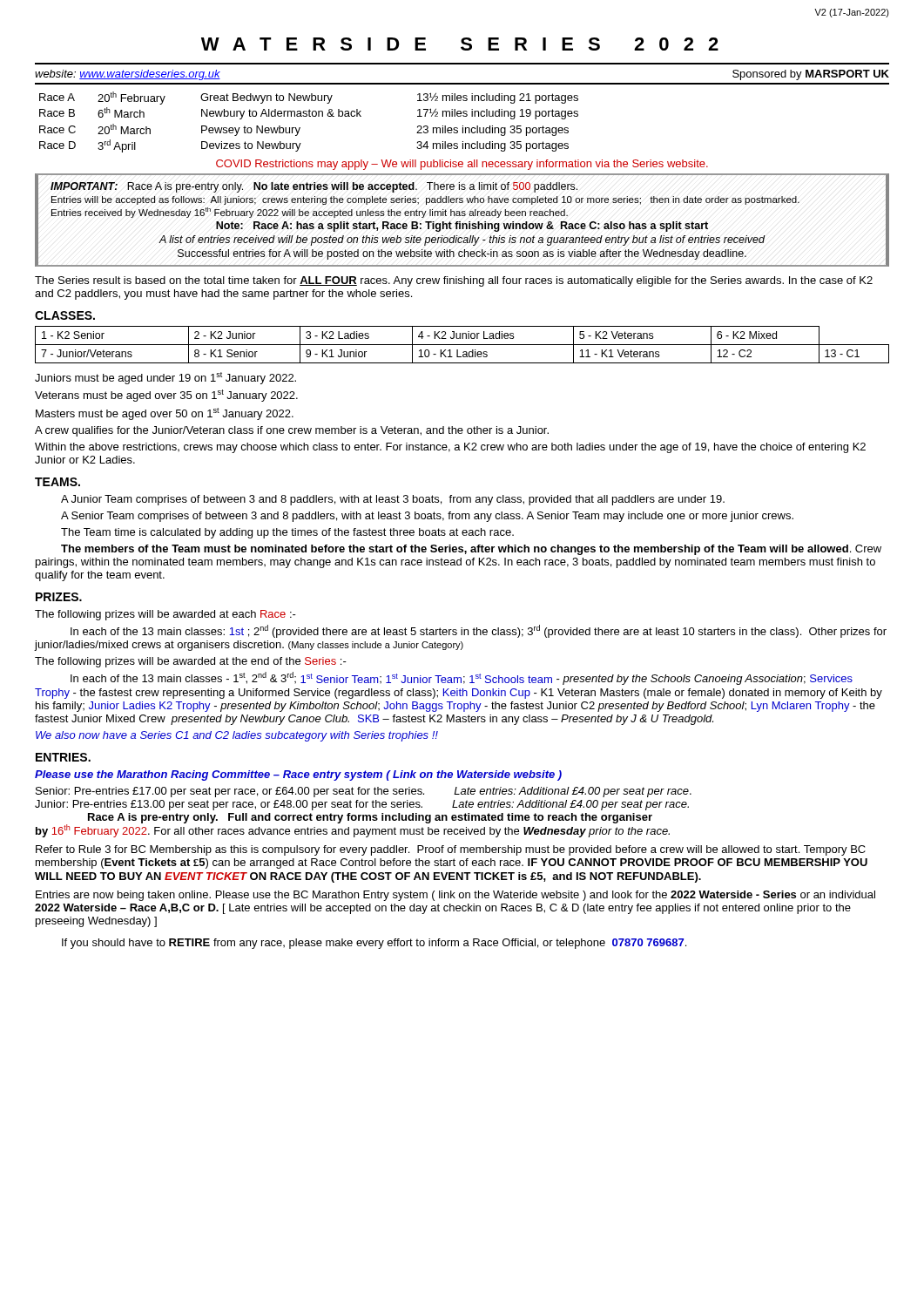Locate the block starting "W A T"
This screenshot has height=1307, width=924.
click(x=462, y=44)
